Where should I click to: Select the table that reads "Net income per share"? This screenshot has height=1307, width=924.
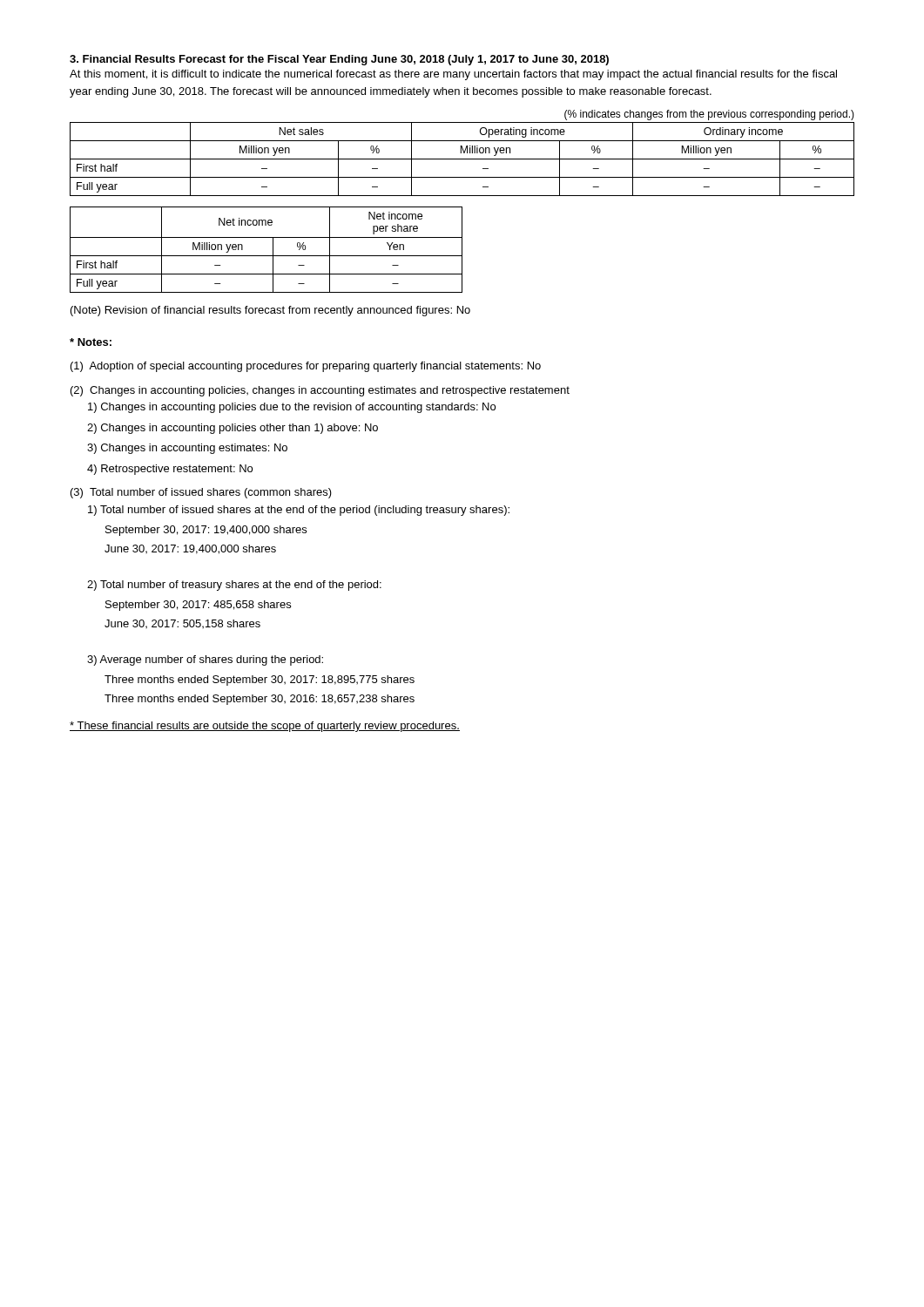coord(462,250)
